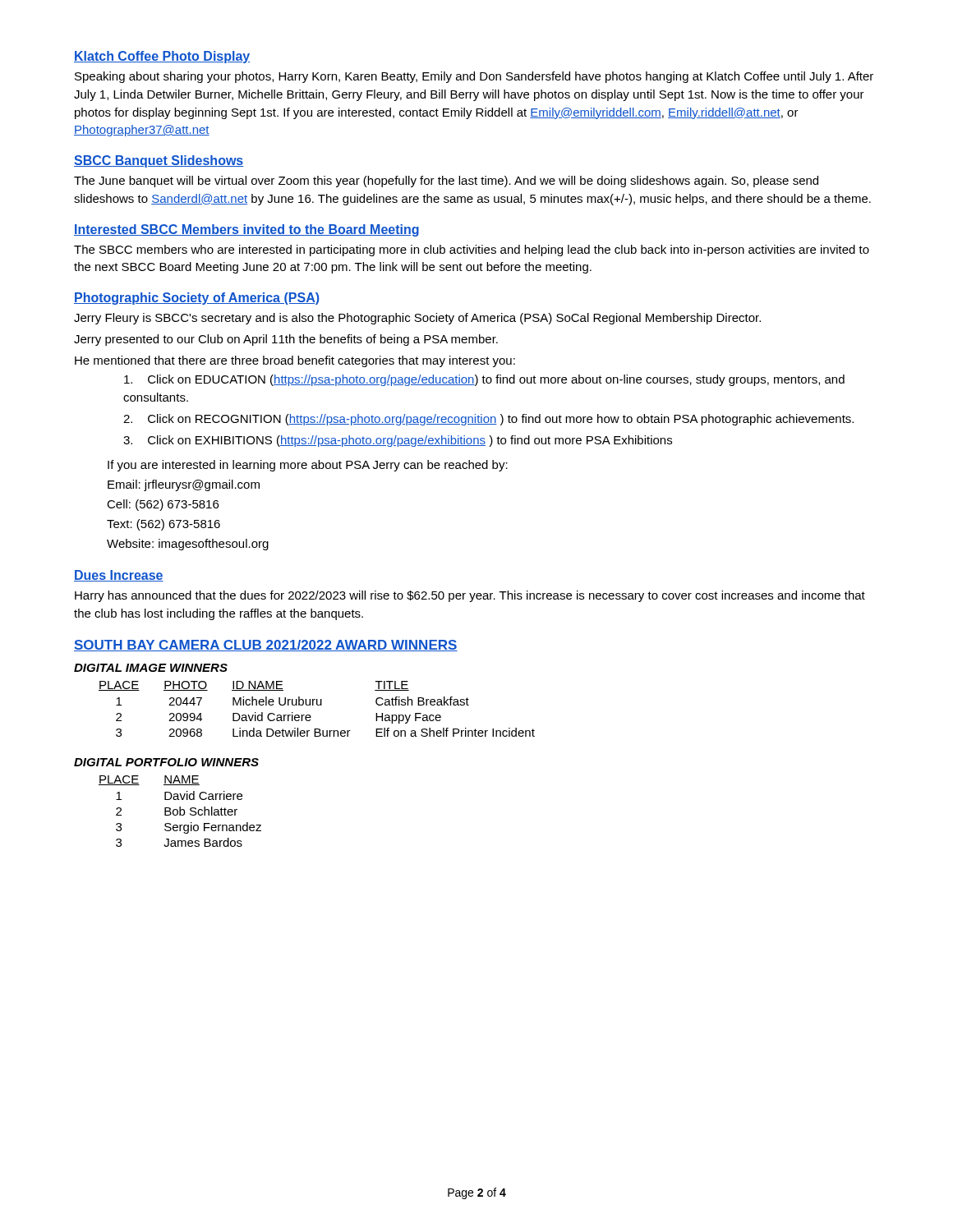
Task: Point to the block beginning "2. Click on RECOGNITION (https://psa-photo.org/page/recognition ) to find"
Action: pyautogui.click(x=489, y=418)
